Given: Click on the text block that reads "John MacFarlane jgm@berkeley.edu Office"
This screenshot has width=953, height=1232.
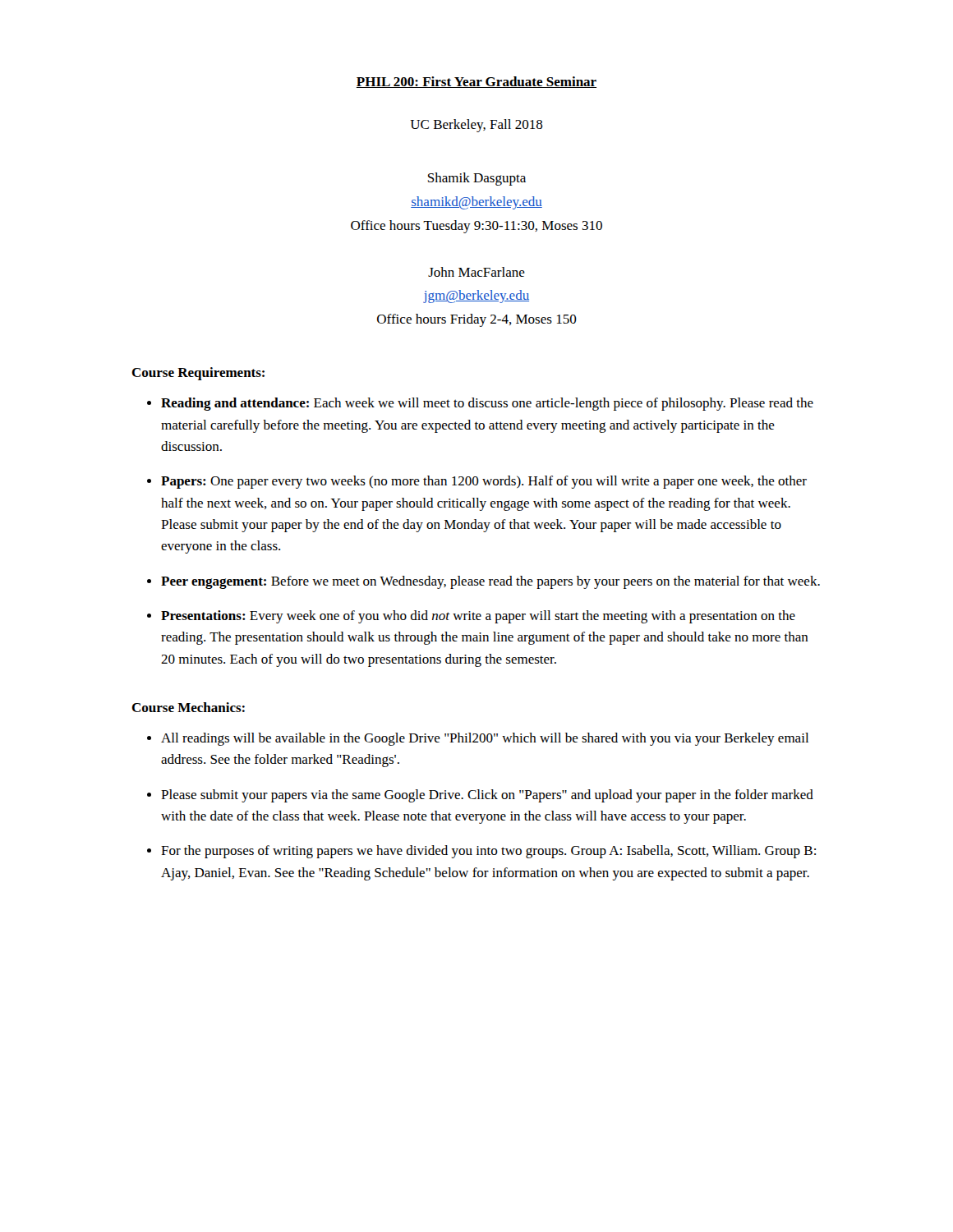Looking at the screenshot, I should point(476,296).
